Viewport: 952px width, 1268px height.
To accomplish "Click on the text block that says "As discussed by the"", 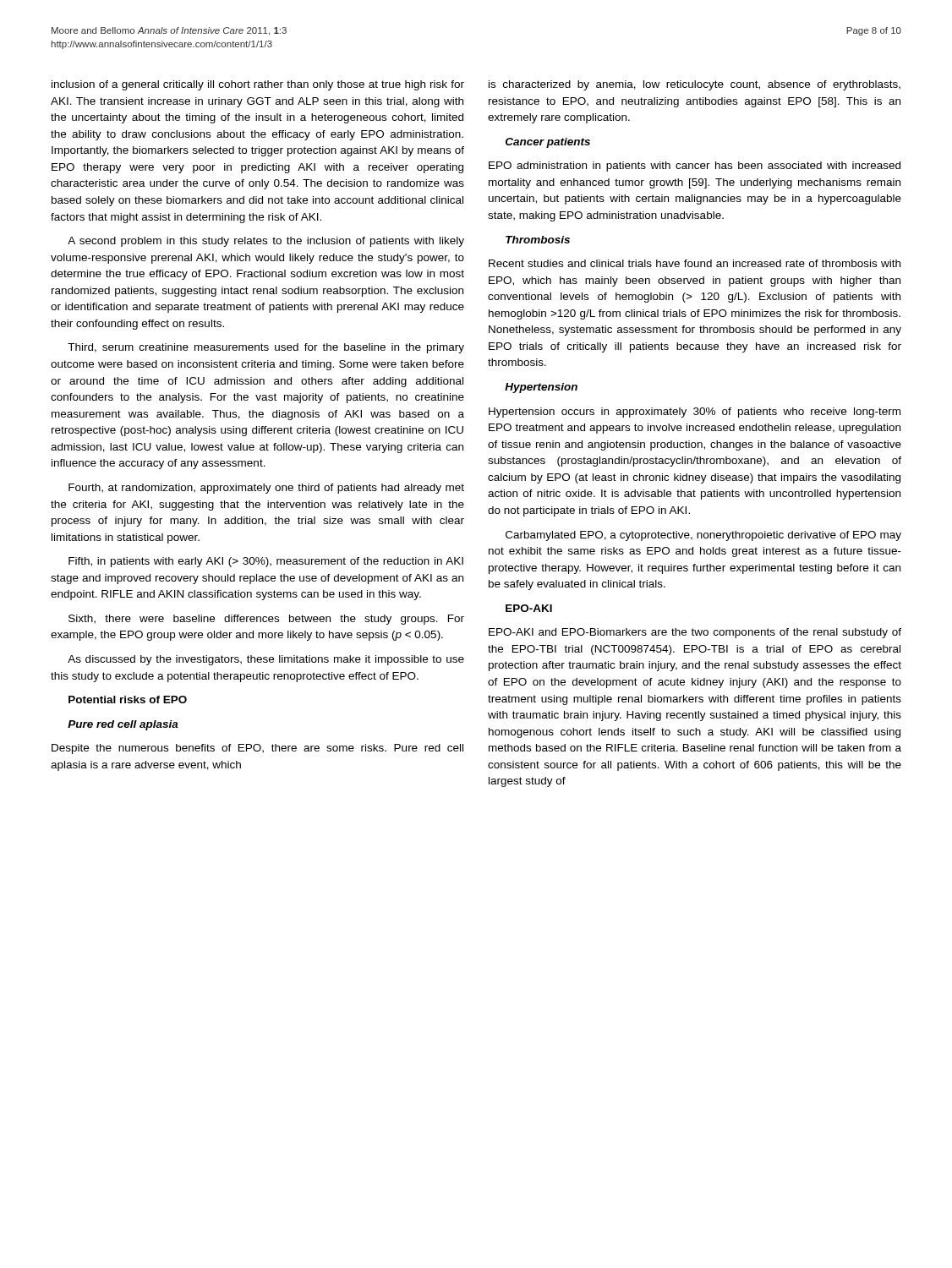I will [x=257, y=667].
